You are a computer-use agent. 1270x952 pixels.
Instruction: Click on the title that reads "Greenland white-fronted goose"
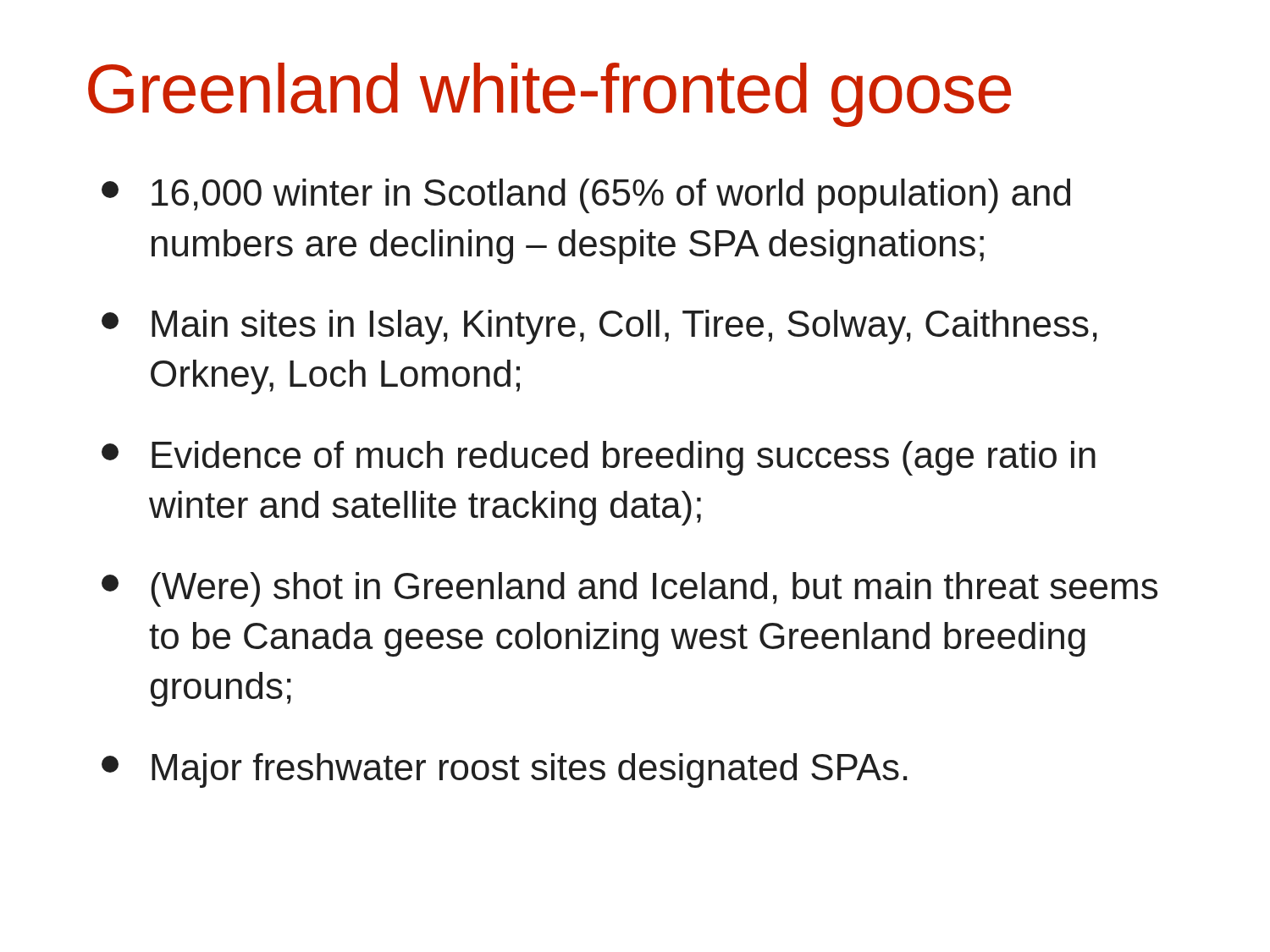pos(549,89)
